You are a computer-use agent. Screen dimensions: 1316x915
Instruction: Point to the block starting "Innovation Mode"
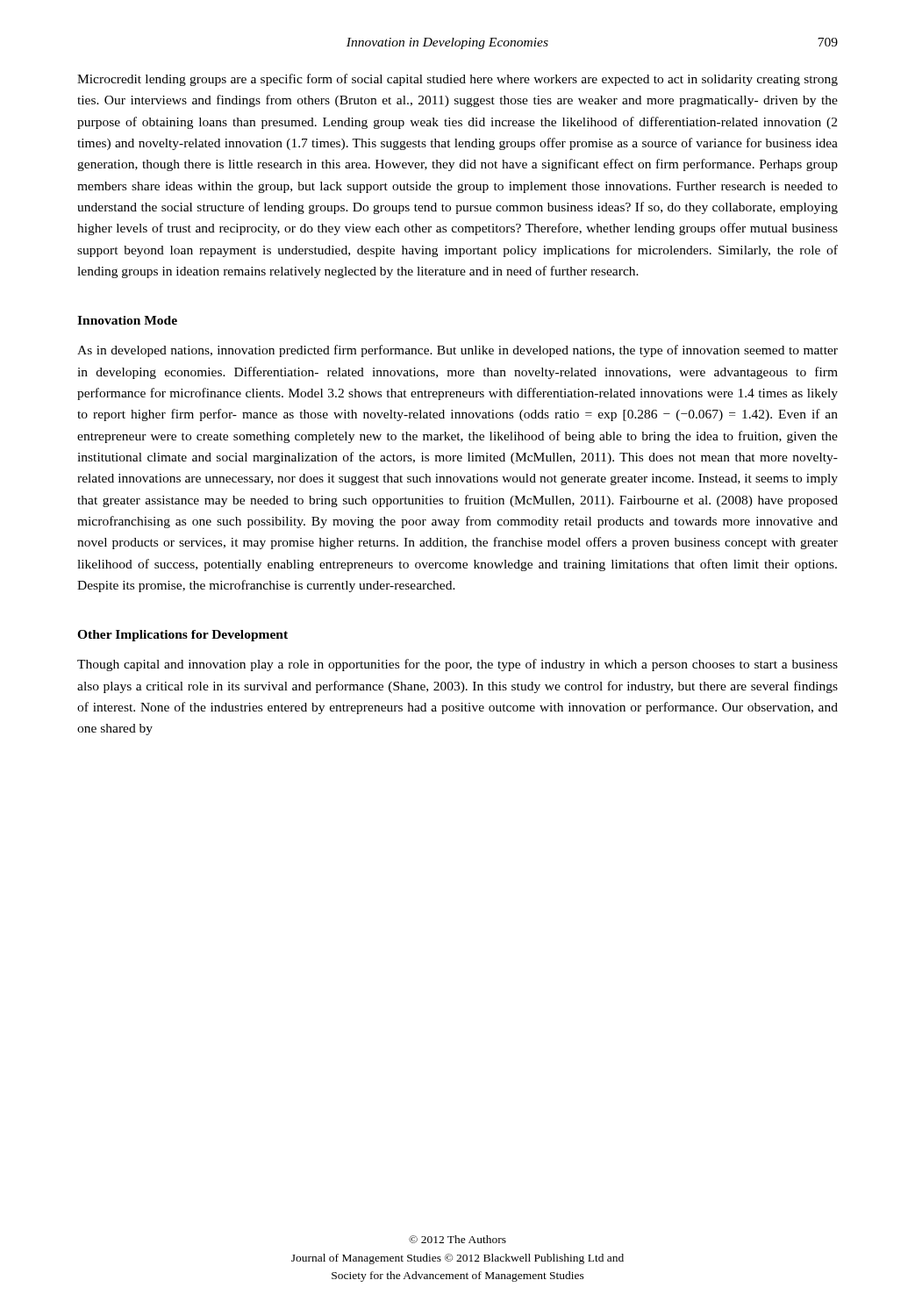[x=127, y=320]
